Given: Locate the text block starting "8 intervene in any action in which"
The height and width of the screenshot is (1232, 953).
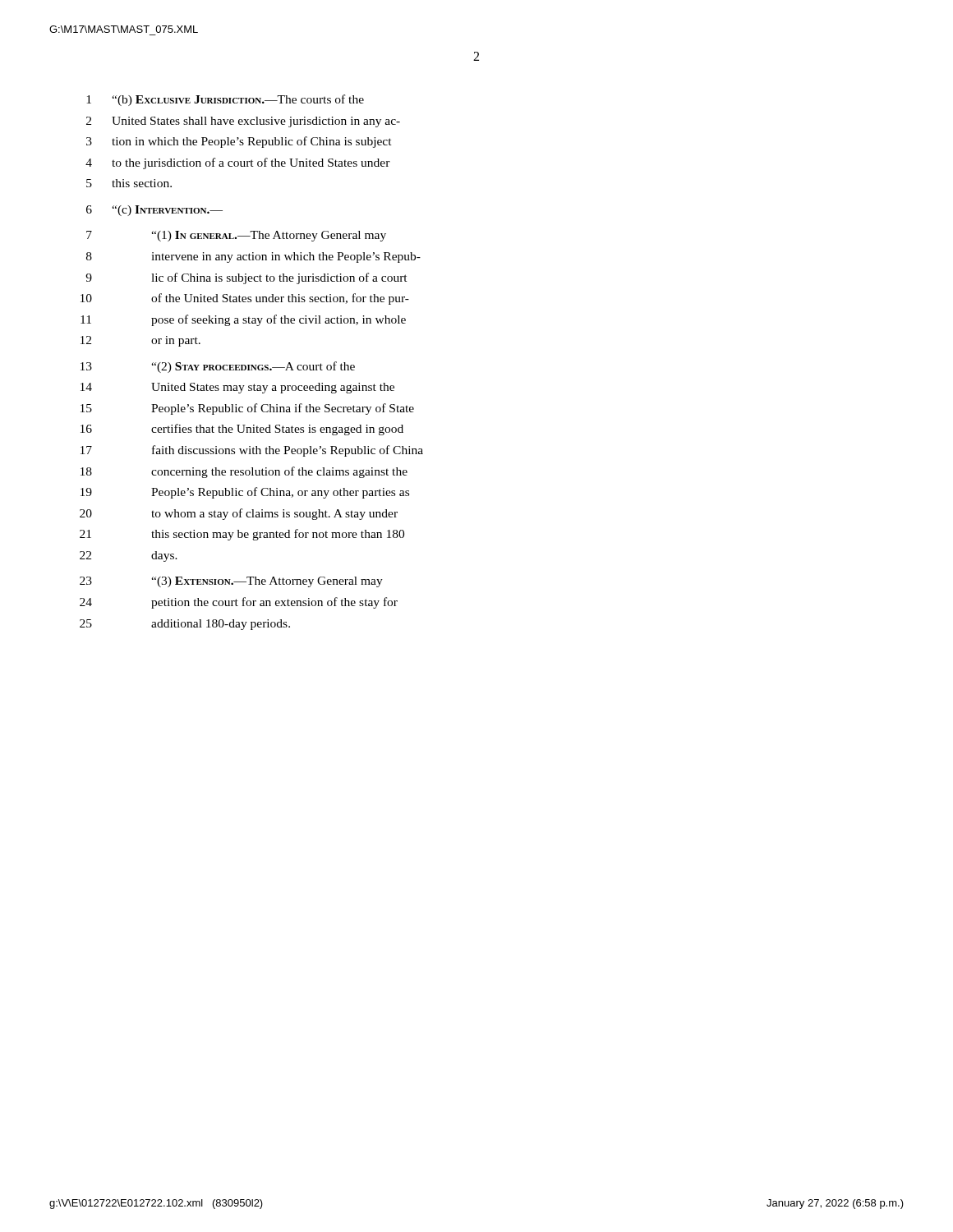Looking at the screenshot, I should pyautogui.click(x=253, y=257).
